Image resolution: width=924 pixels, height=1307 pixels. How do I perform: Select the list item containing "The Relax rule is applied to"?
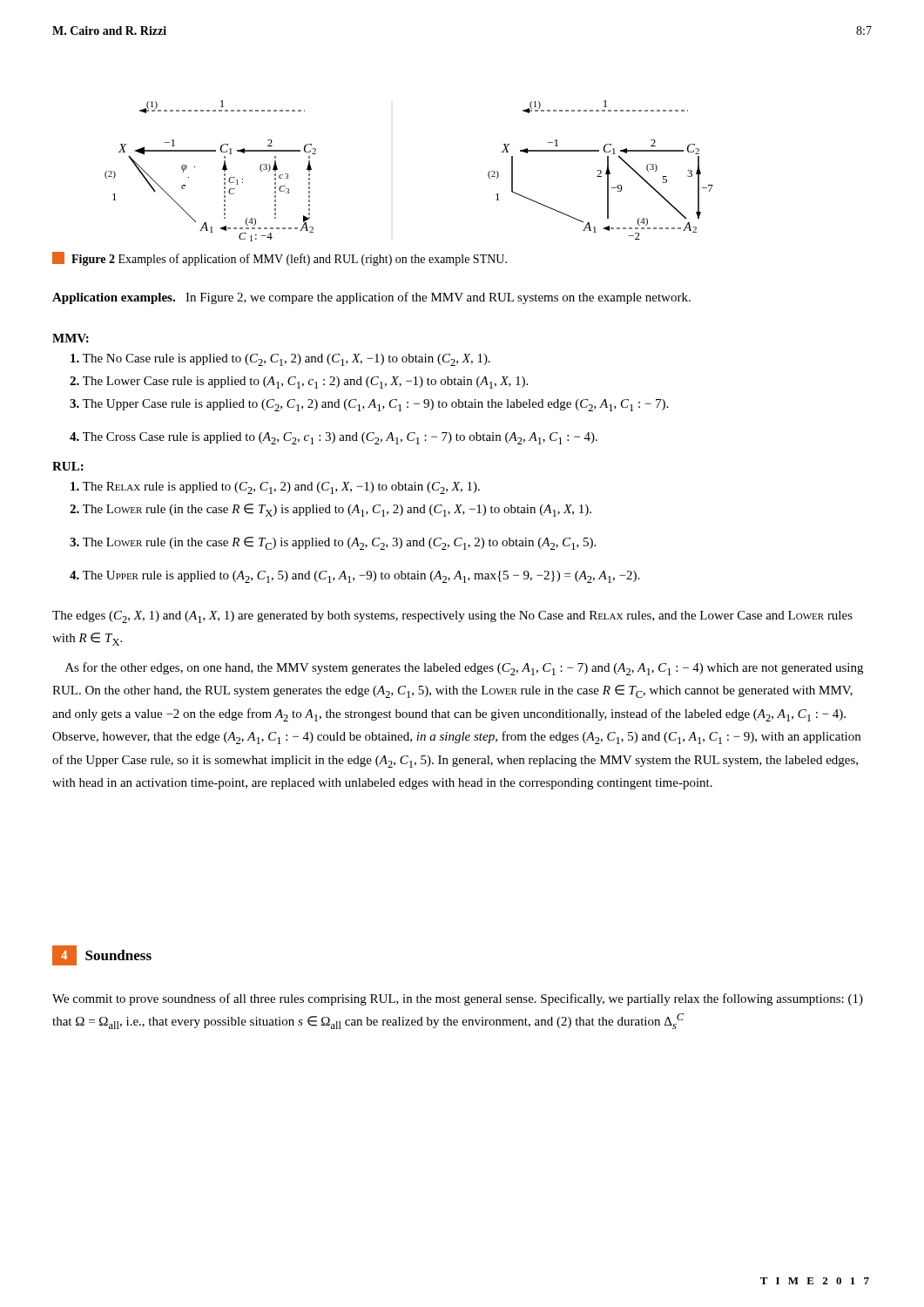click(x=275, y=488)
